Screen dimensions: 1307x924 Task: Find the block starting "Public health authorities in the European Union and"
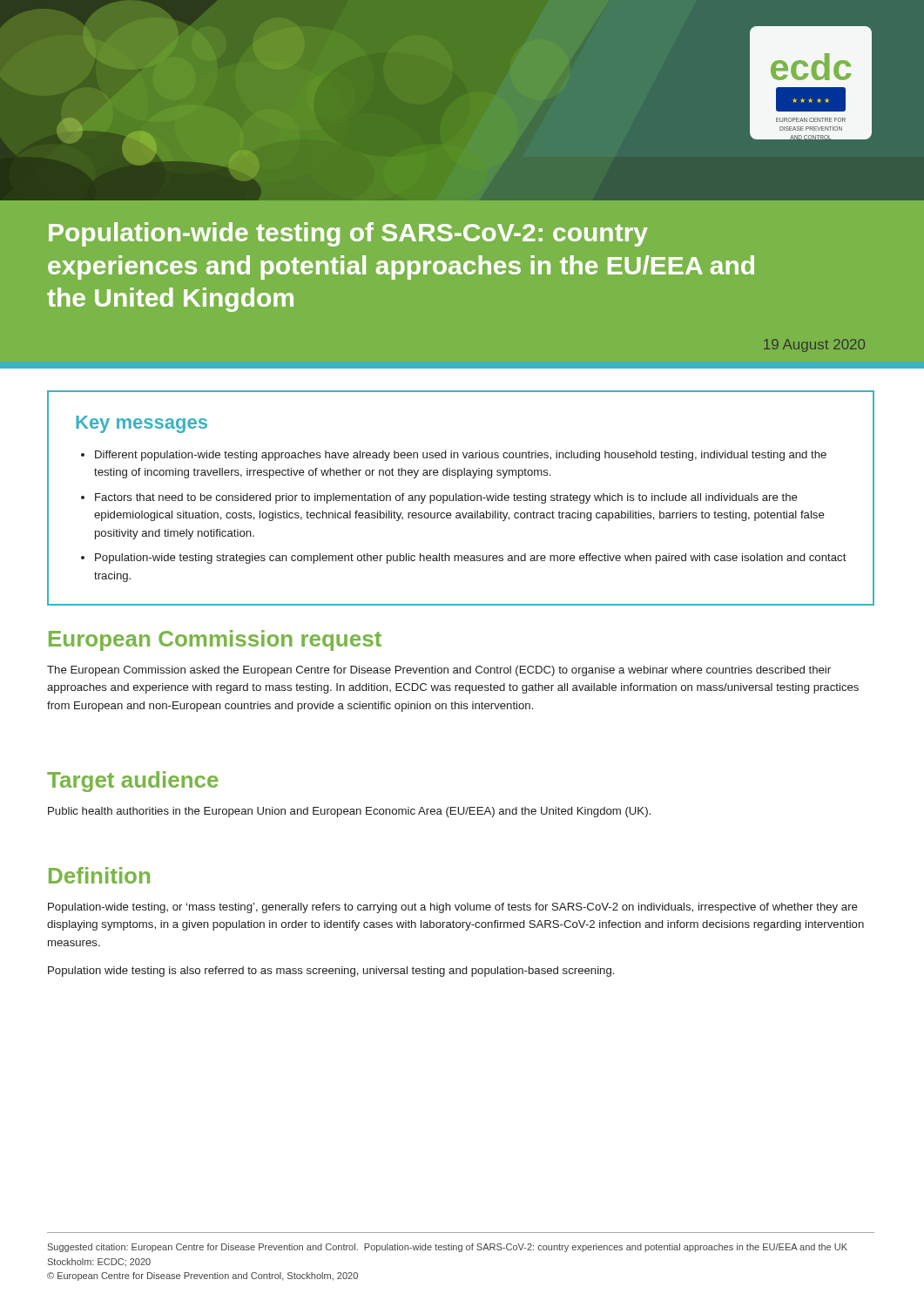tap(349, 811)
